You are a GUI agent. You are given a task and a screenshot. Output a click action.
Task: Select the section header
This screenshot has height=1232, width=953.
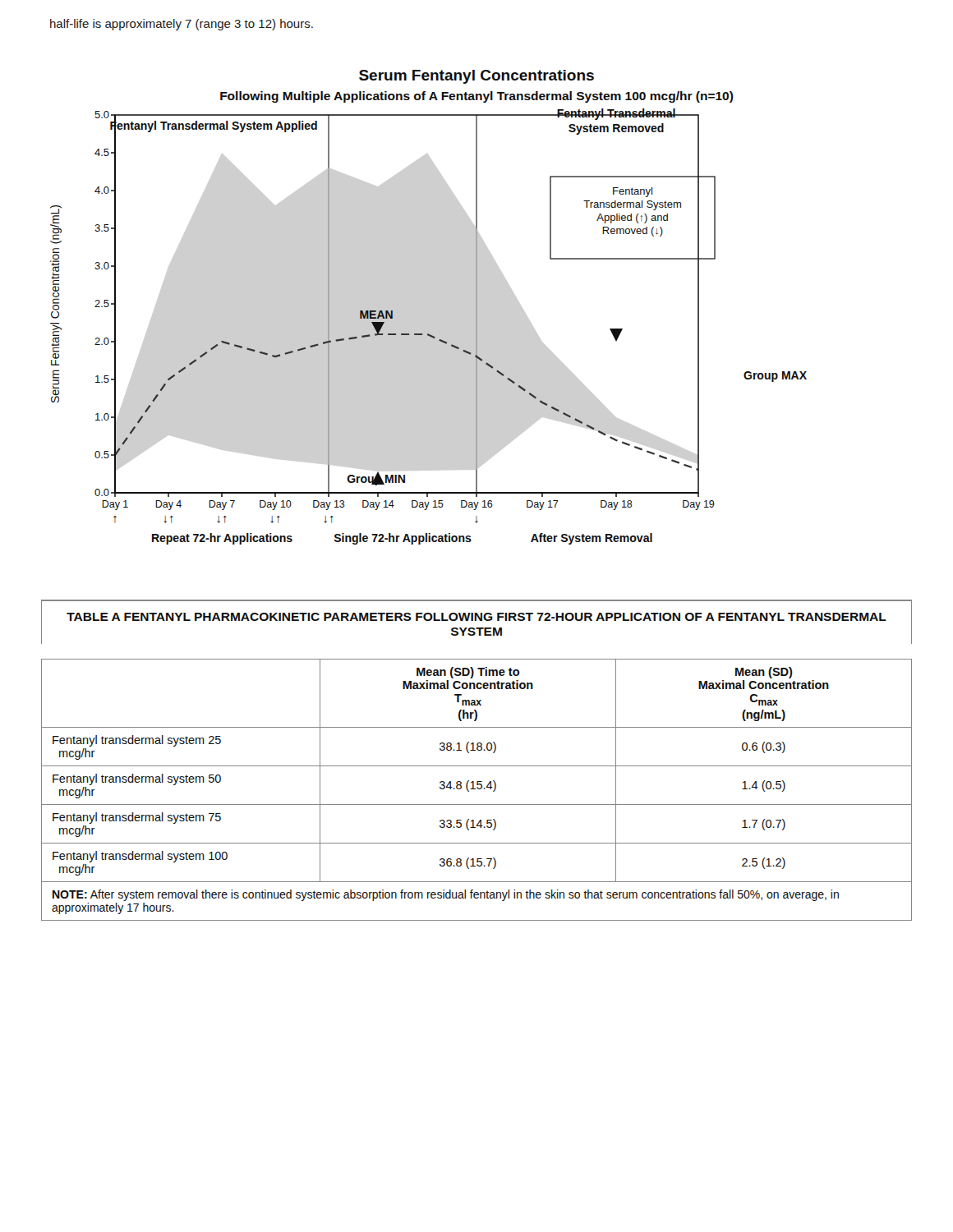coord(476,624)
